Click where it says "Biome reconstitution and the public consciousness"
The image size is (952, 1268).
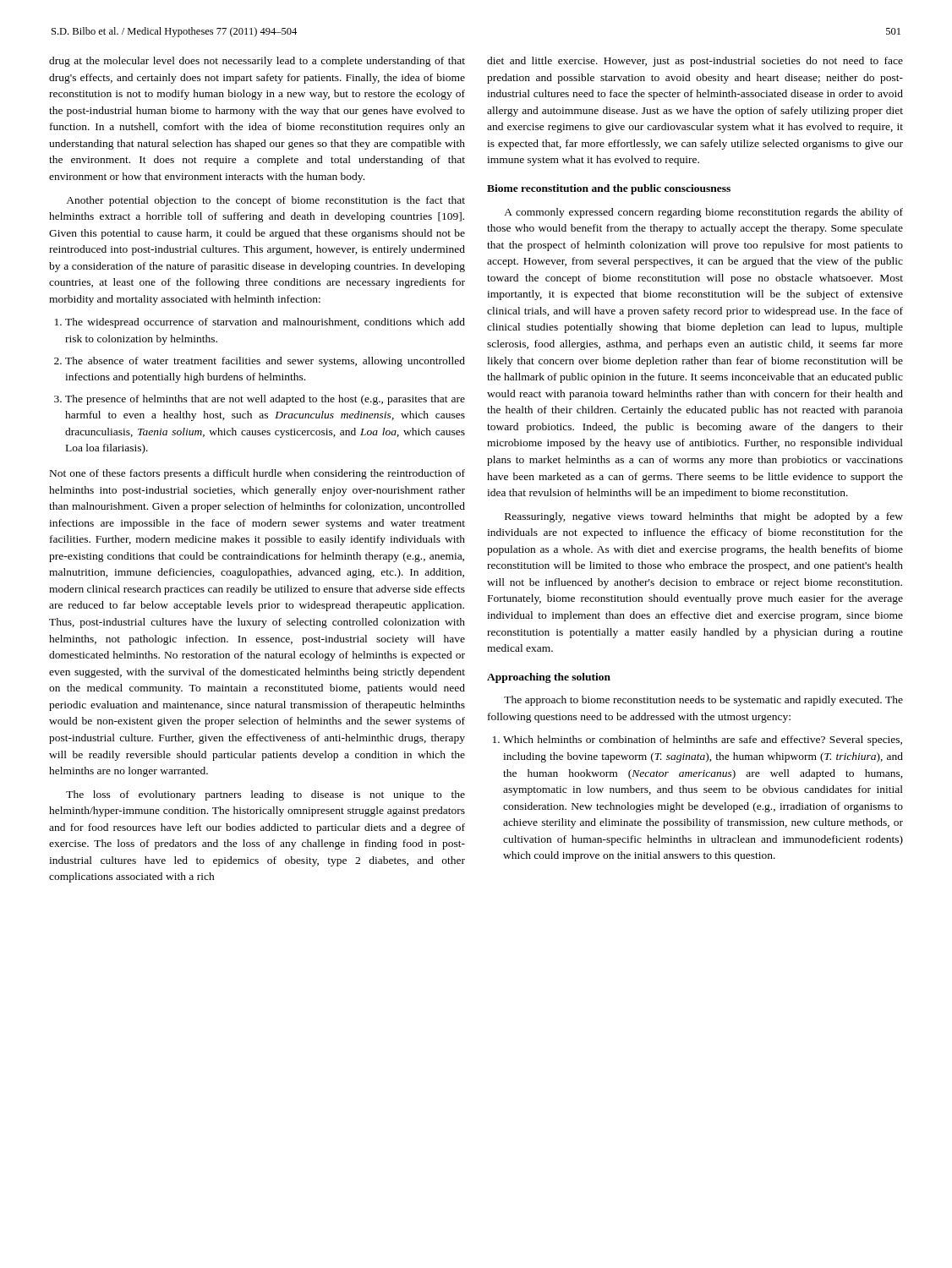pyautogui.click(x=695, y=188)
